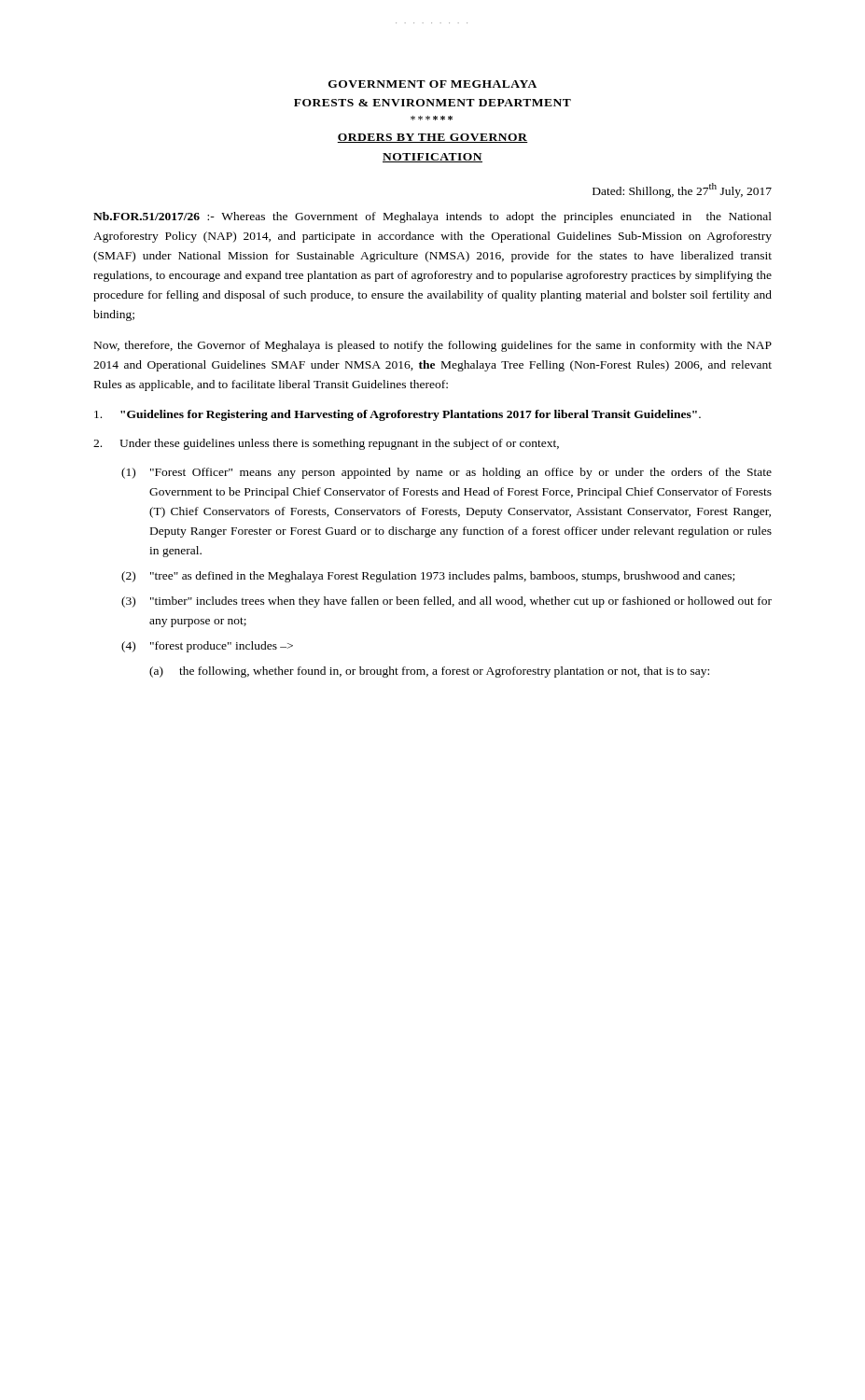Screen dimensions: 1400x865
Task: Locate the text starting "2. Under these guidelines unless there"
Action: (326, 444)
